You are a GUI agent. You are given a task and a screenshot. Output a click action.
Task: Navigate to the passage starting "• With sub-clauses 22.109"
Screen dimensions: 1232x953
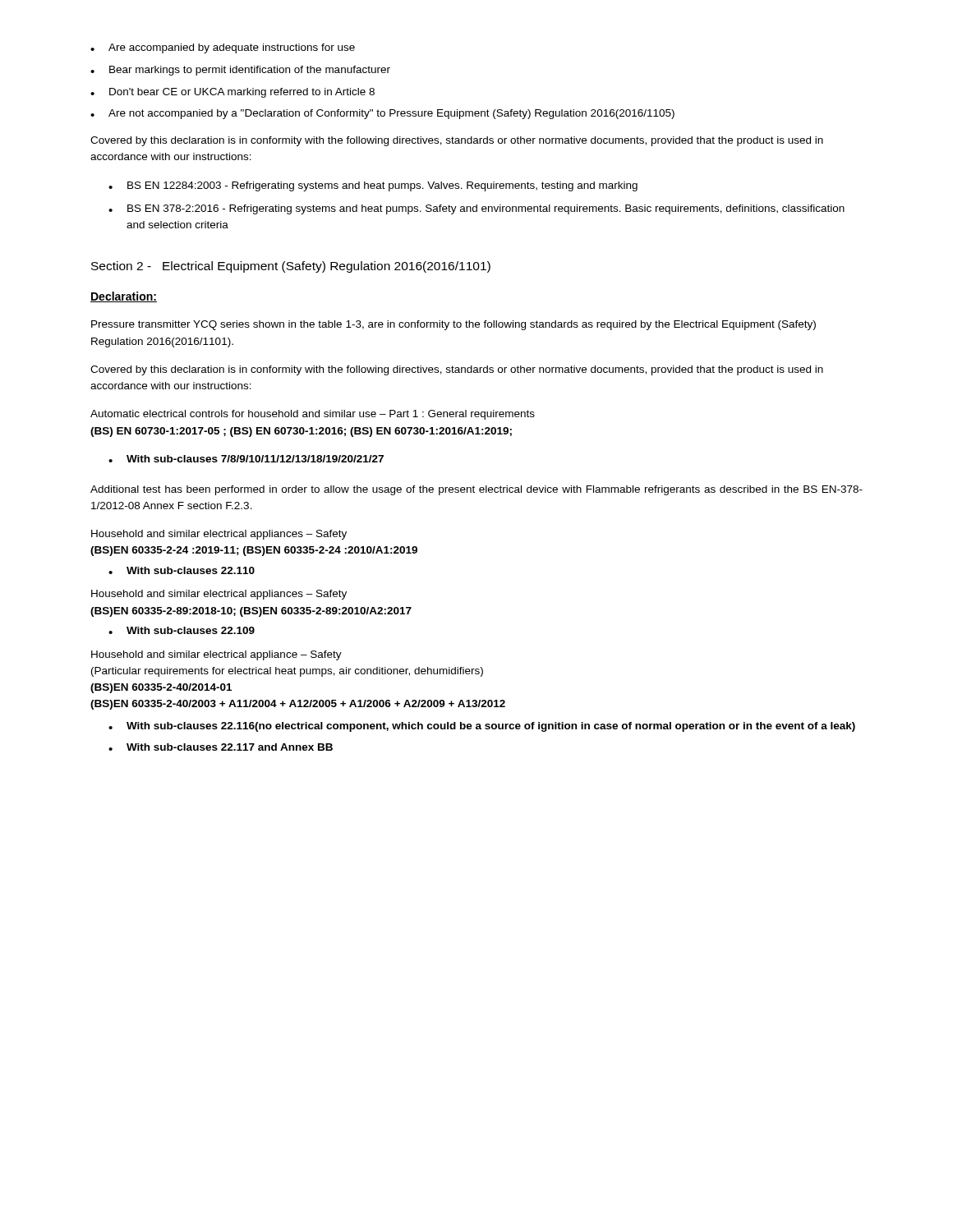coord(182,630)
